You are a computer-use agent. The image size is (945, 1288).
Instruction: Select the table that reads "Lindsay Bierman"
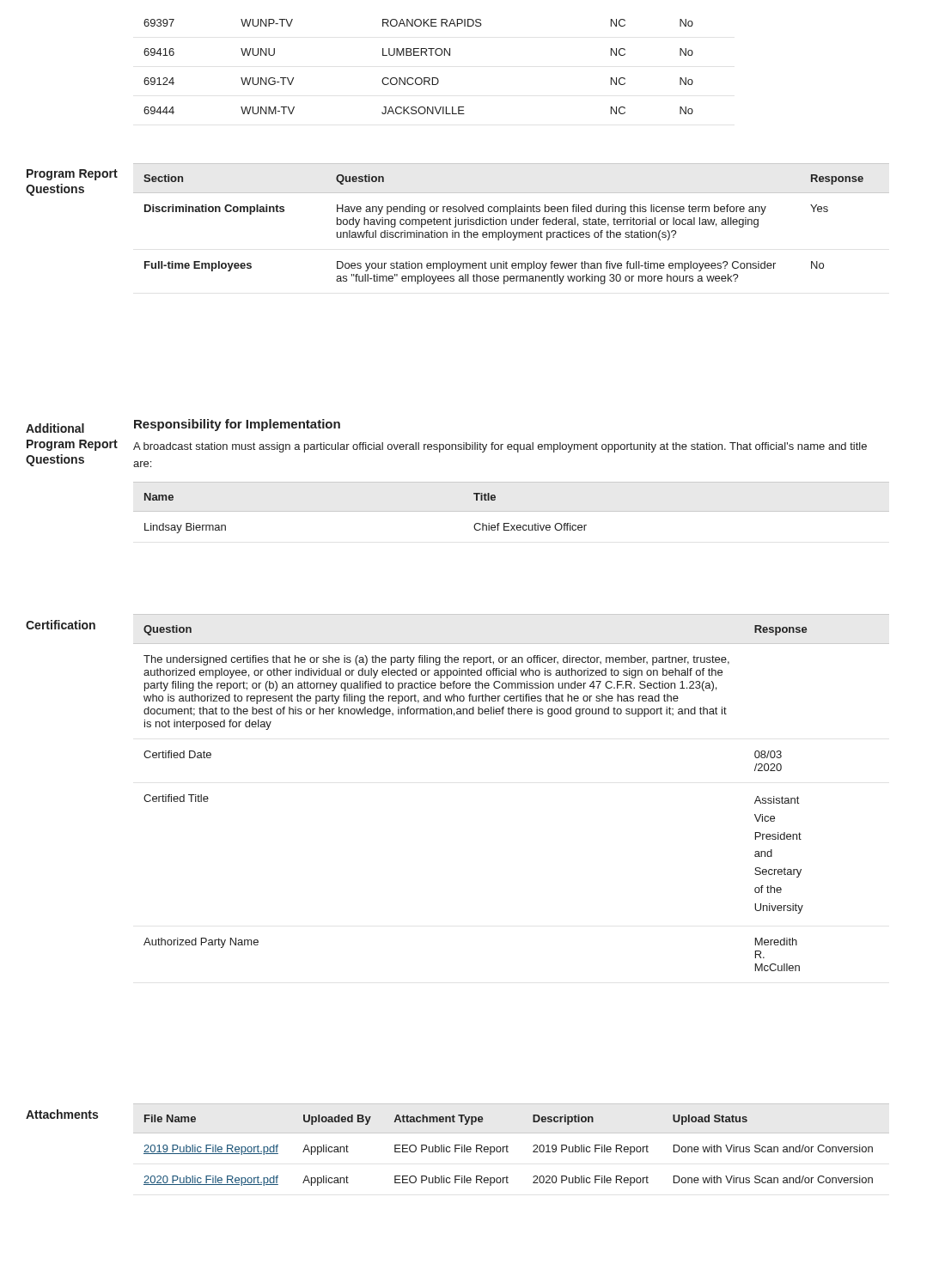511,512
